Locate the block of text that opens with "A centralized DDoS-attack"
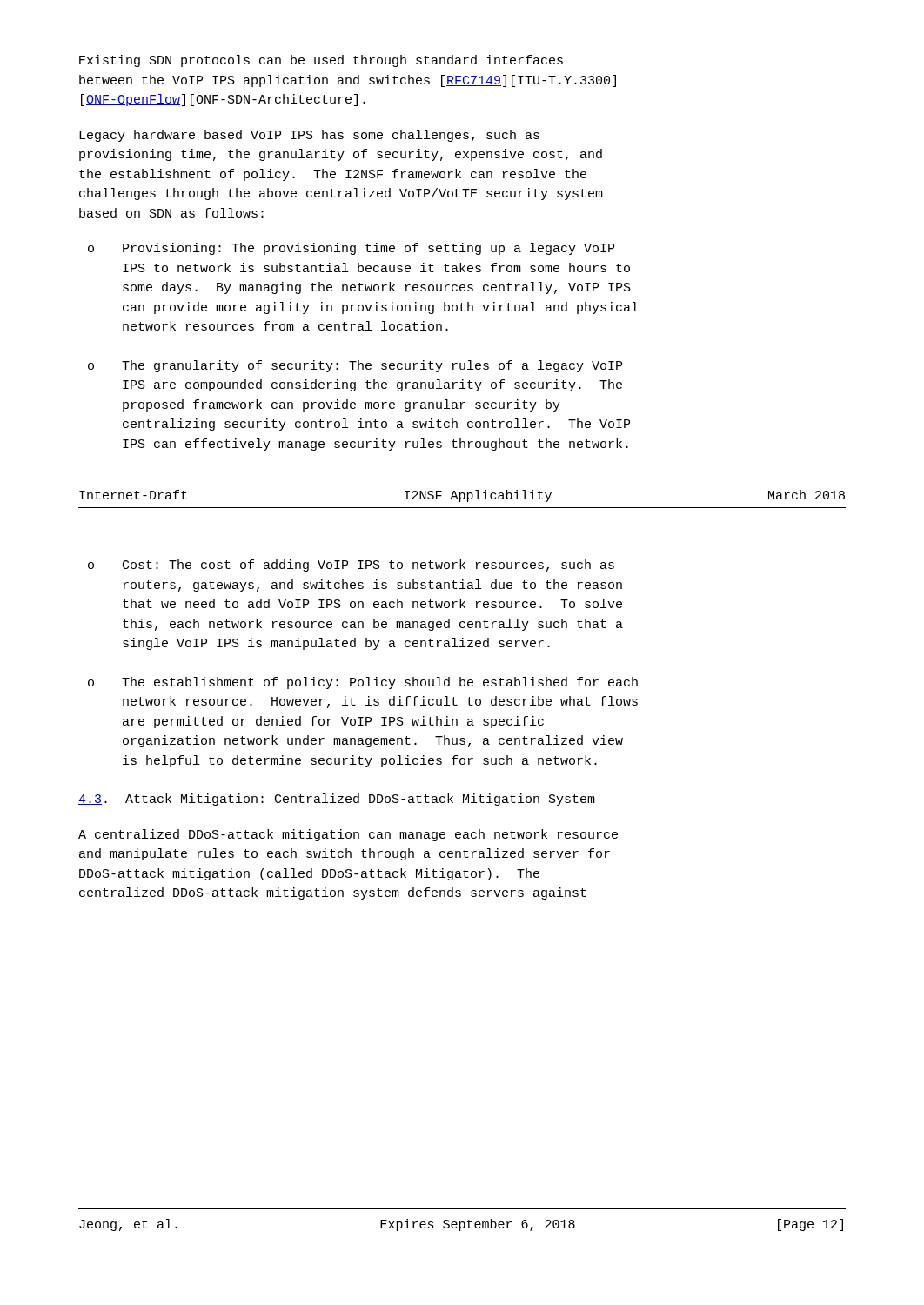Image resolution: width=924 pixels, height=1305 pixels. [x=348, y=865]
